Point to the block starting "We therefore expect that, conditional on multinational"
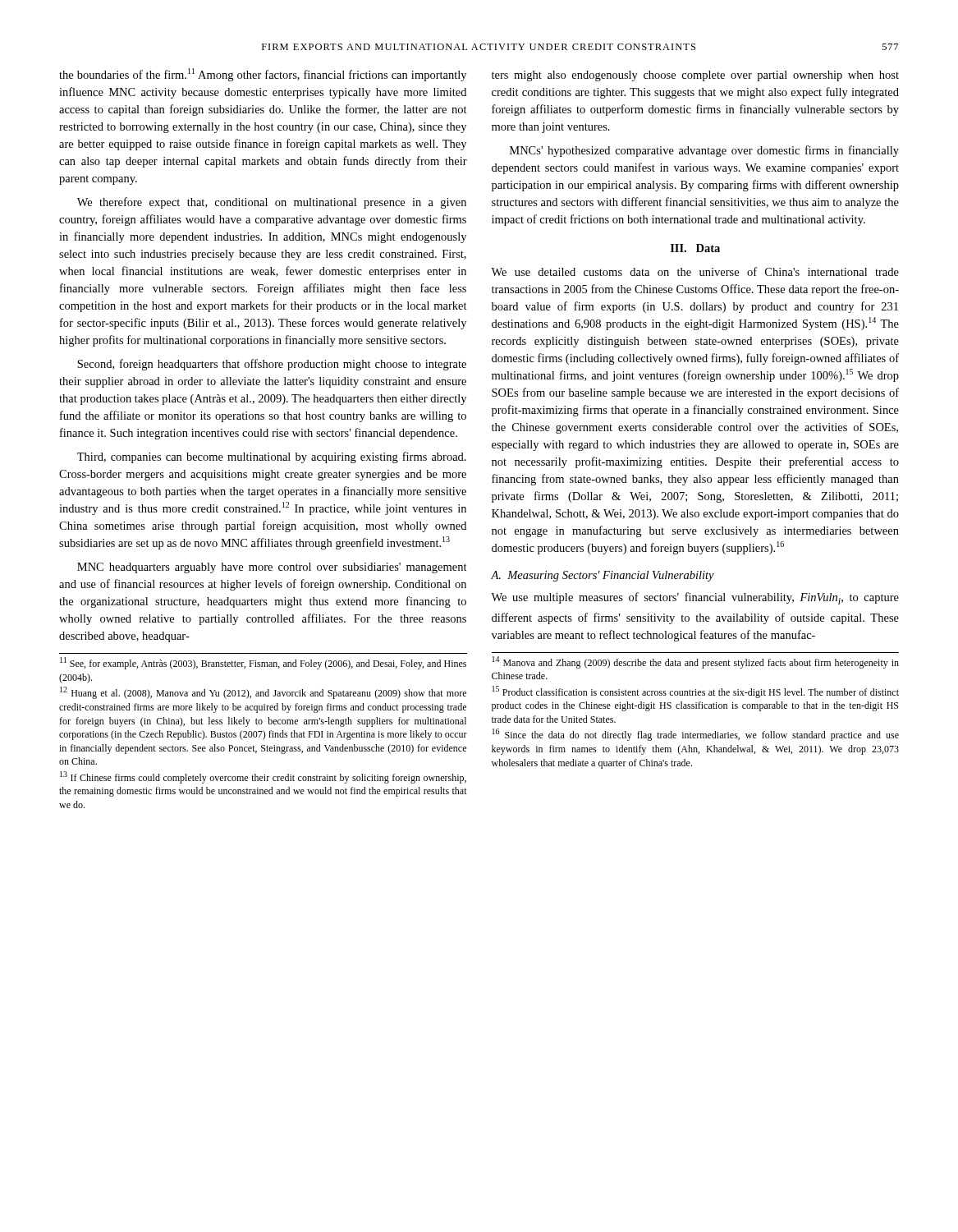 (x=263, y=271)
